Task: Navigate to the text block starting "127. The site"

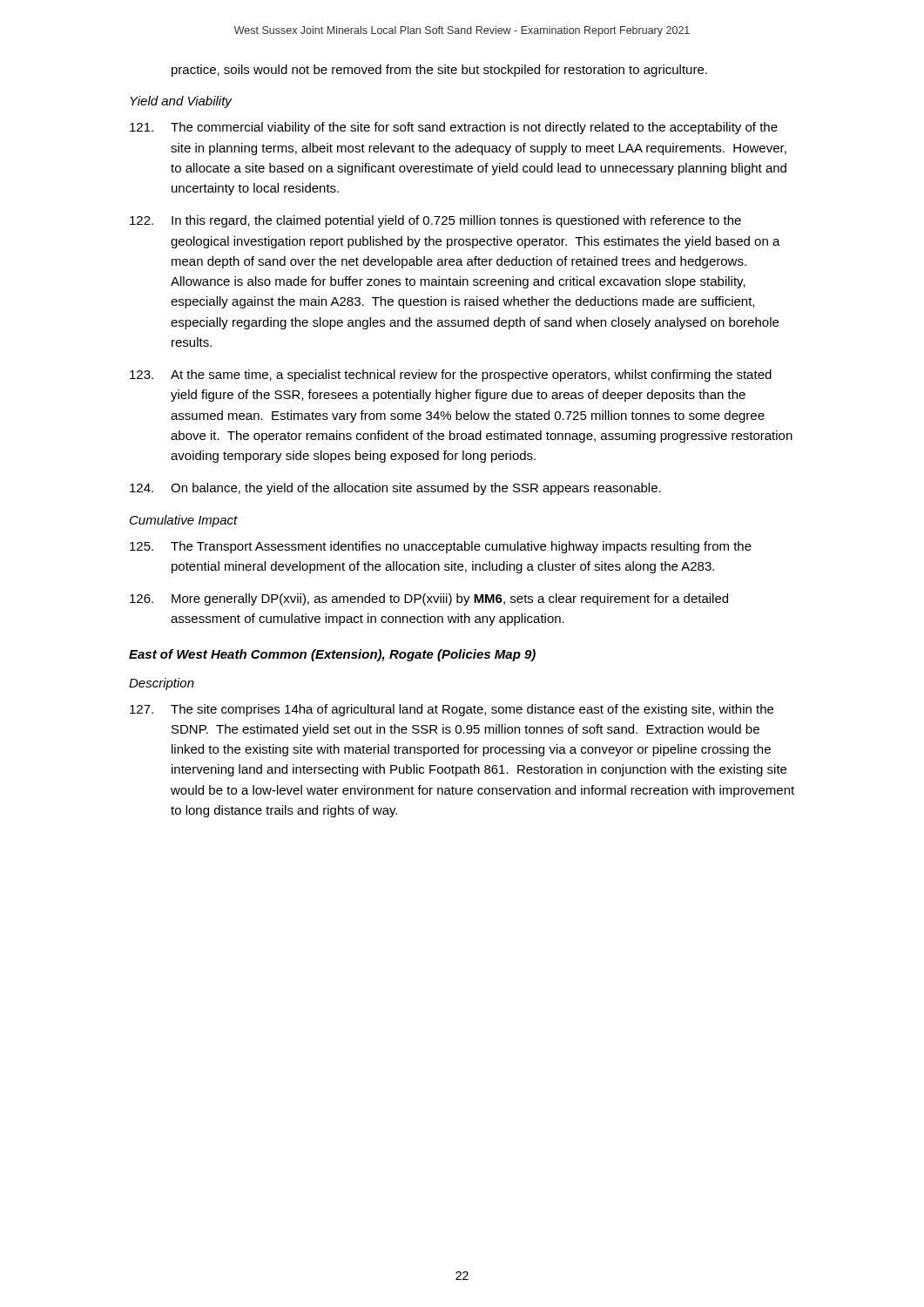Action: [x=462, y=759]
